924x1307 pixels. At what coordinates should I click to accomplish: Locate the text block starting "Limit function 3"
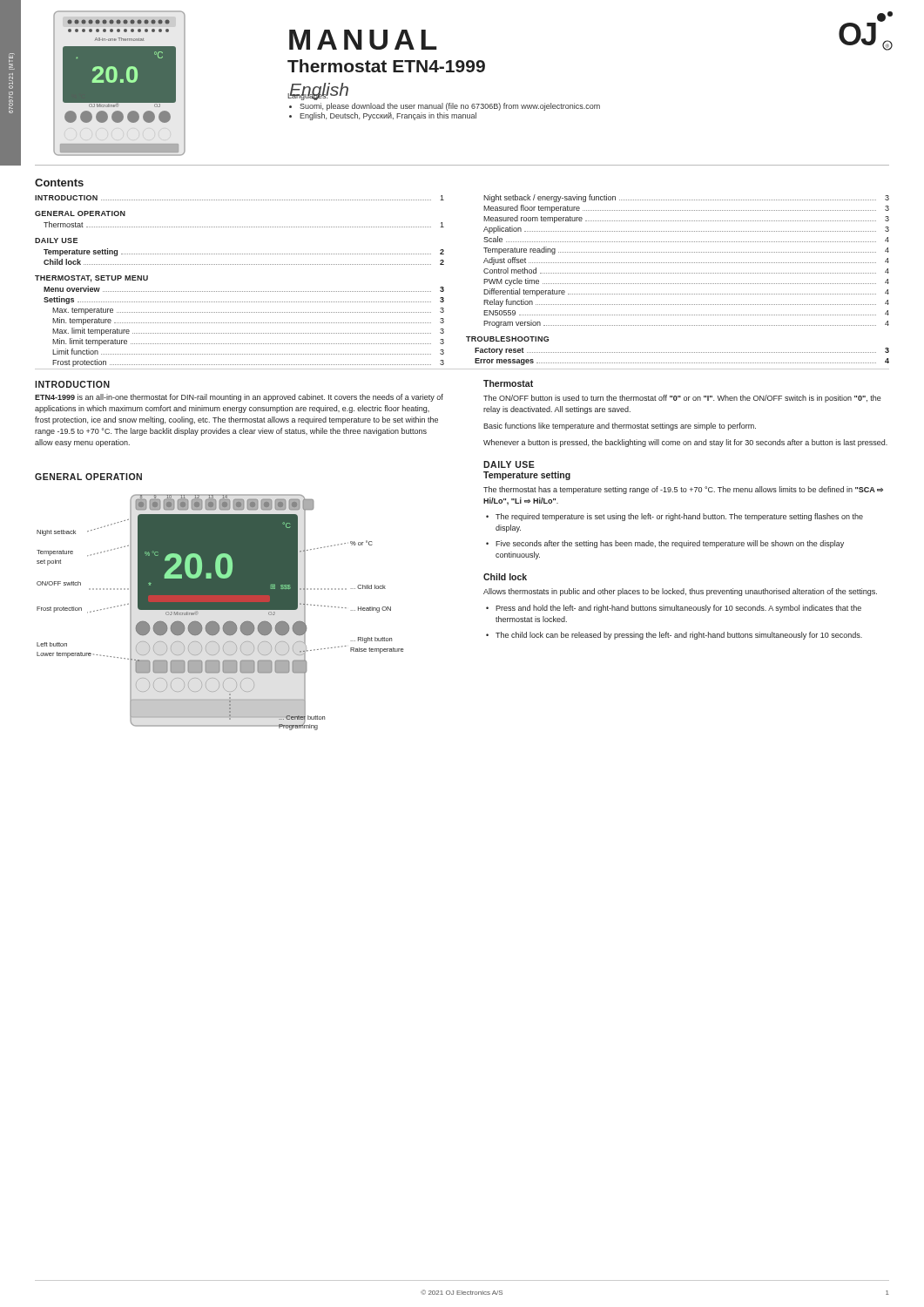(x=248, y=352)
